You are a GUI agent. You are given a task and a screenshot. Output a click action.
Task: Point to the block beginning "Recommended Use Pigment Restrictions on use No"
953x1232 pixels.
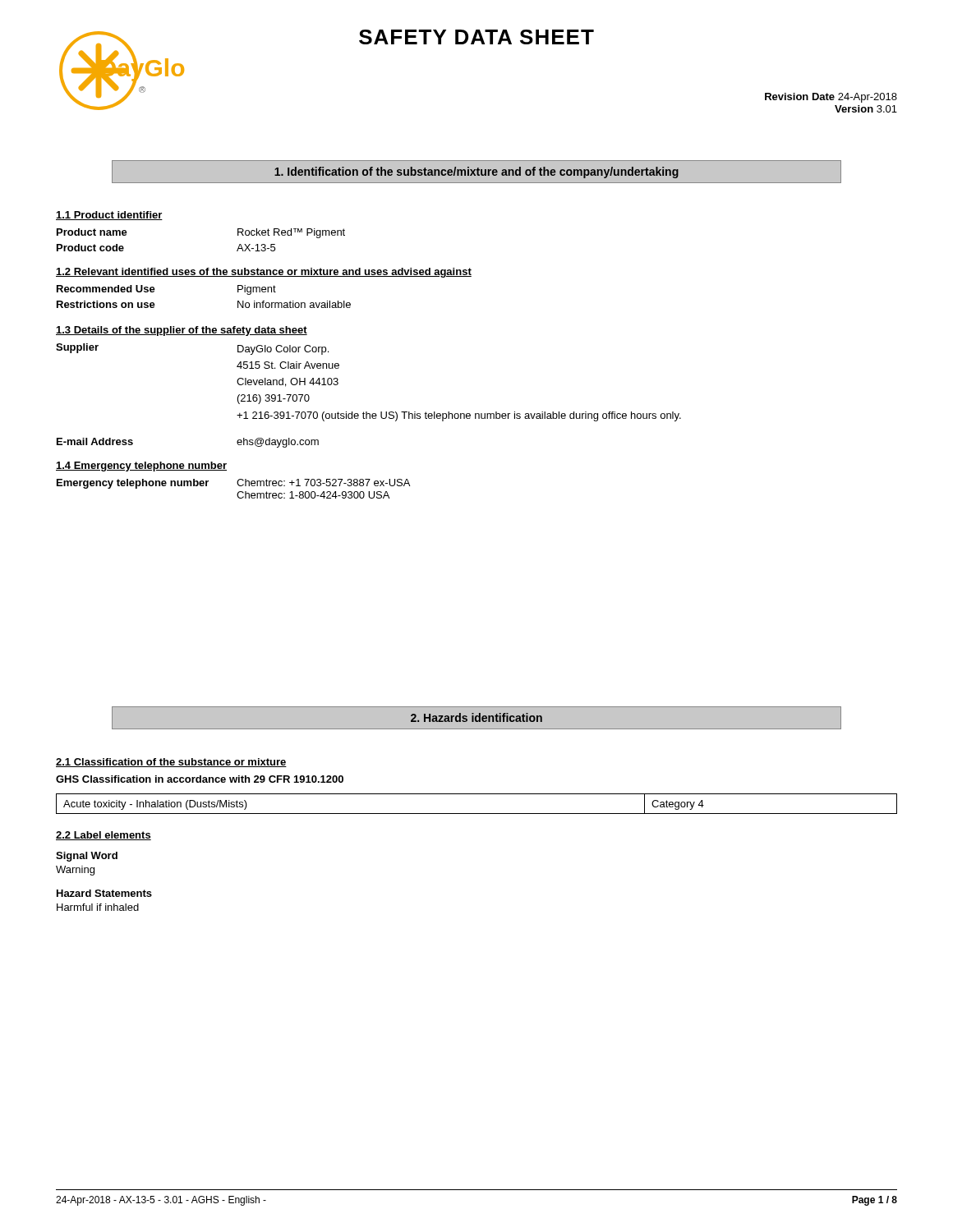(104, 290)
